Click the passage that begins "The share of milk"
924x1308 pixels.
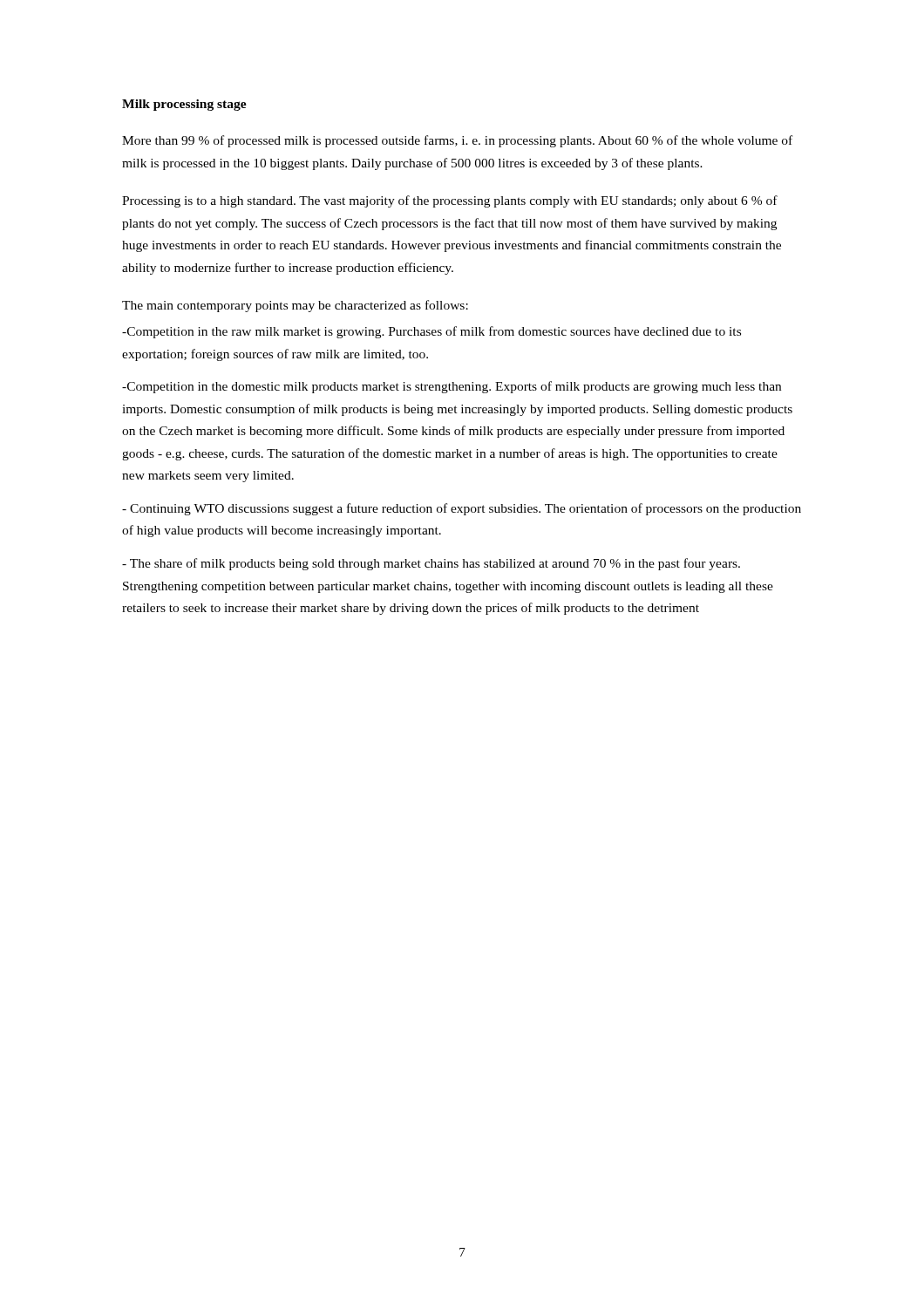[x=448, y=585]
